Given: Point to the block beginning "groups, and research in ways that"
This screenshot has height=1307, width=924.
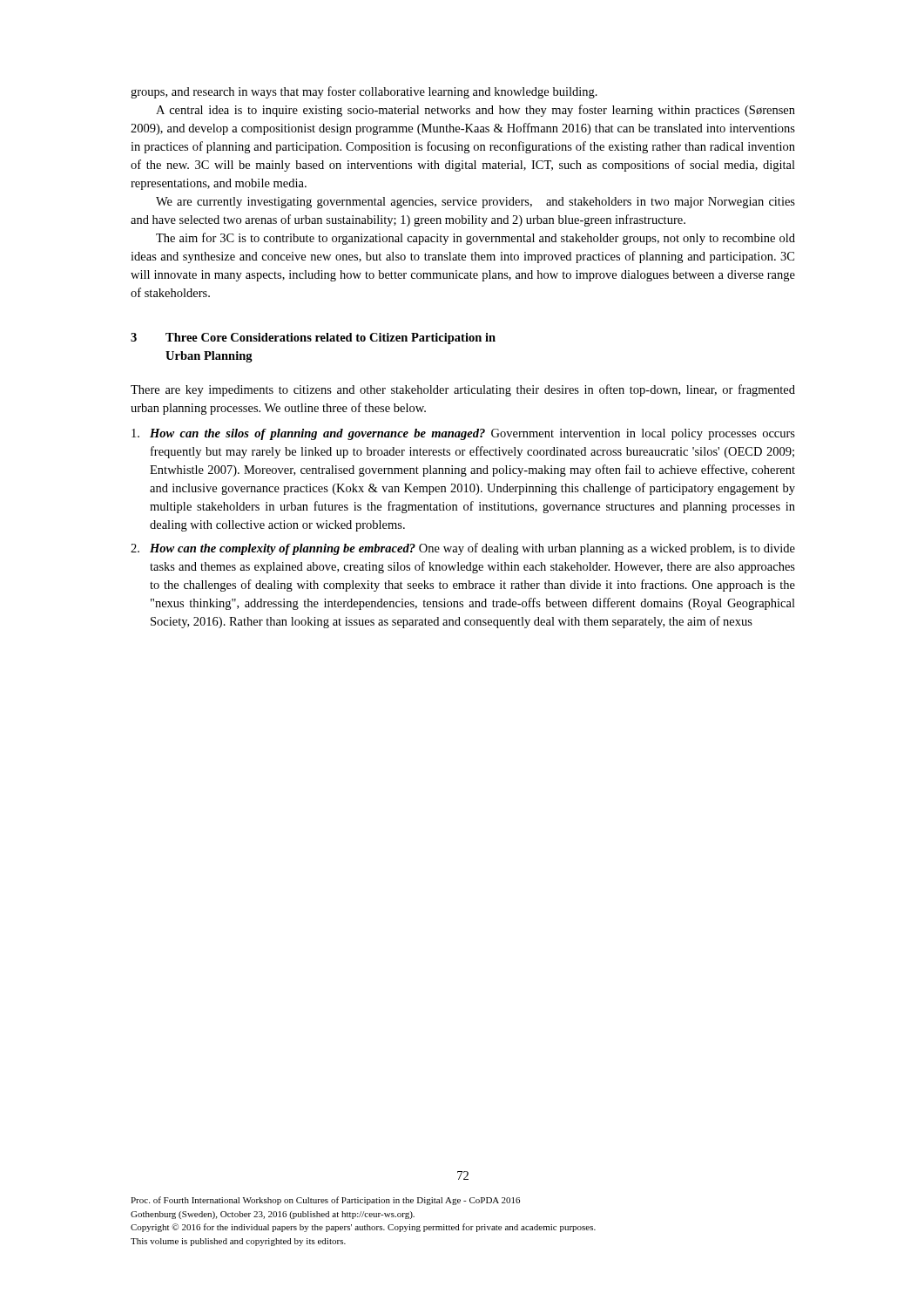Looking at the screenshot, I should pyautogui.click(x=463, y=193).
